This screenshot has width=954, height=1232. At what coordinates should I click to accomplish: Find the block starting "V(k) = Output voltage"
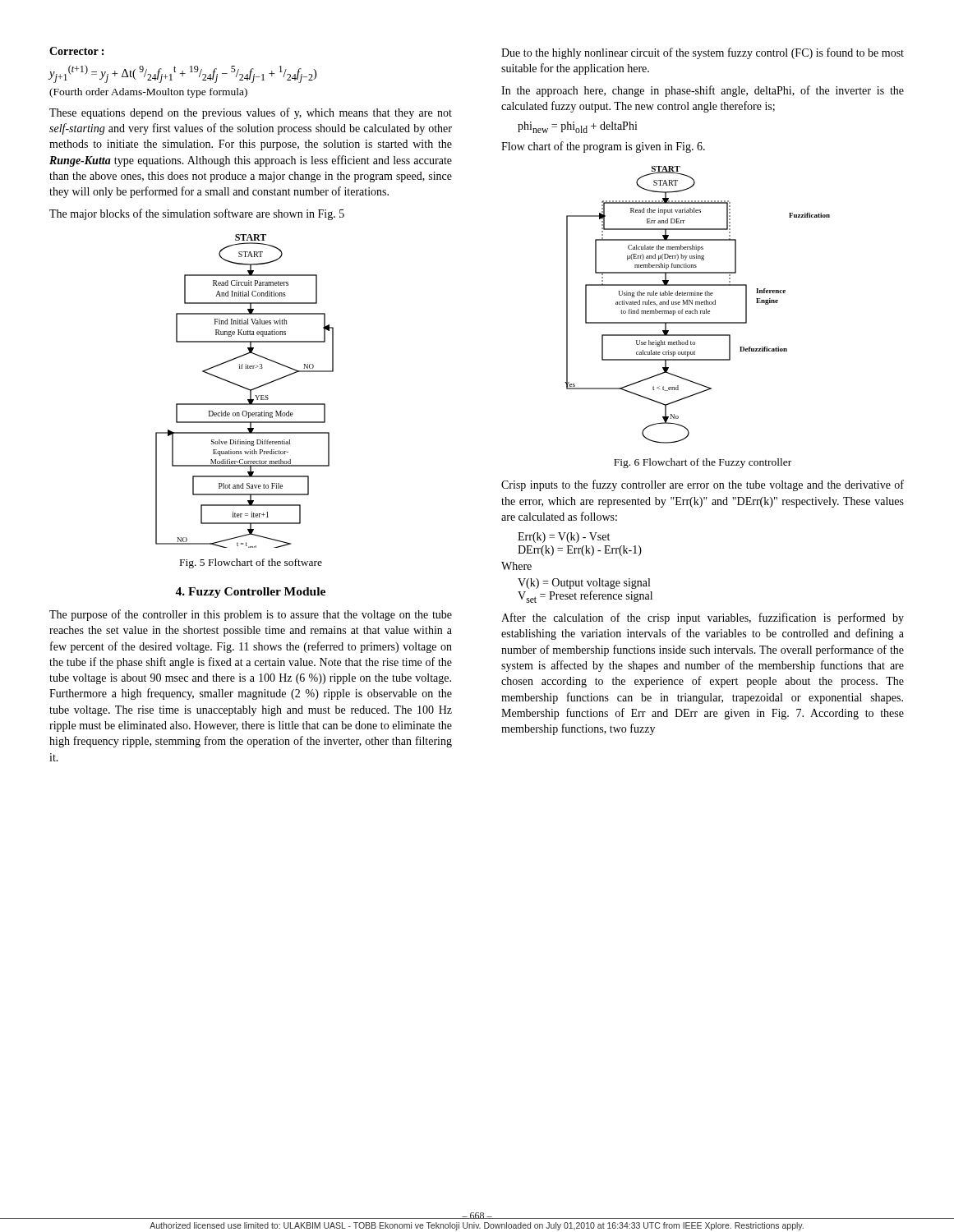coord(585,591)
